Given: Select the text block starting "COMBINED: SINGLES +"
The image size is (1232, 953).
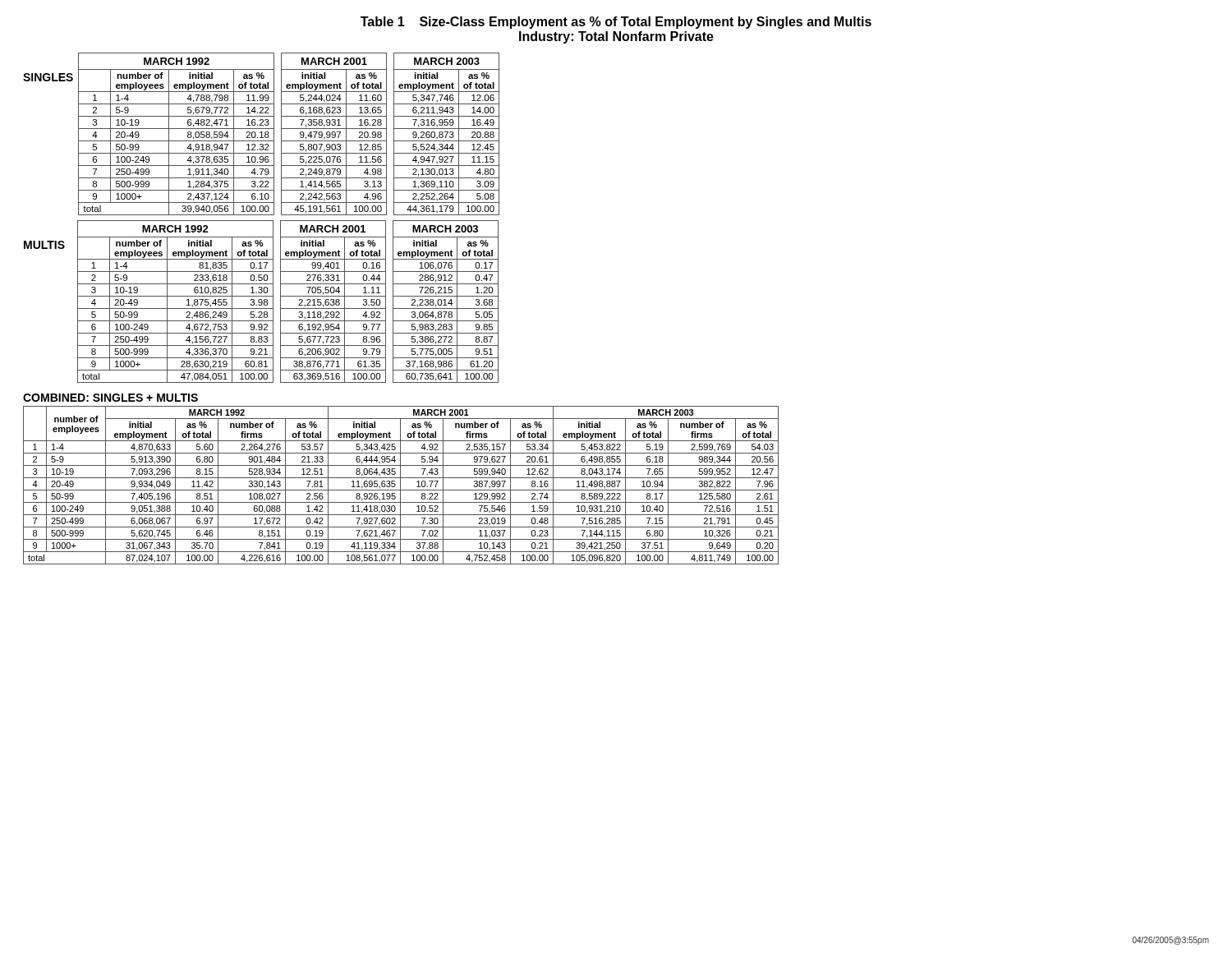Looking at the screenshot, I should tap(111, 398).
